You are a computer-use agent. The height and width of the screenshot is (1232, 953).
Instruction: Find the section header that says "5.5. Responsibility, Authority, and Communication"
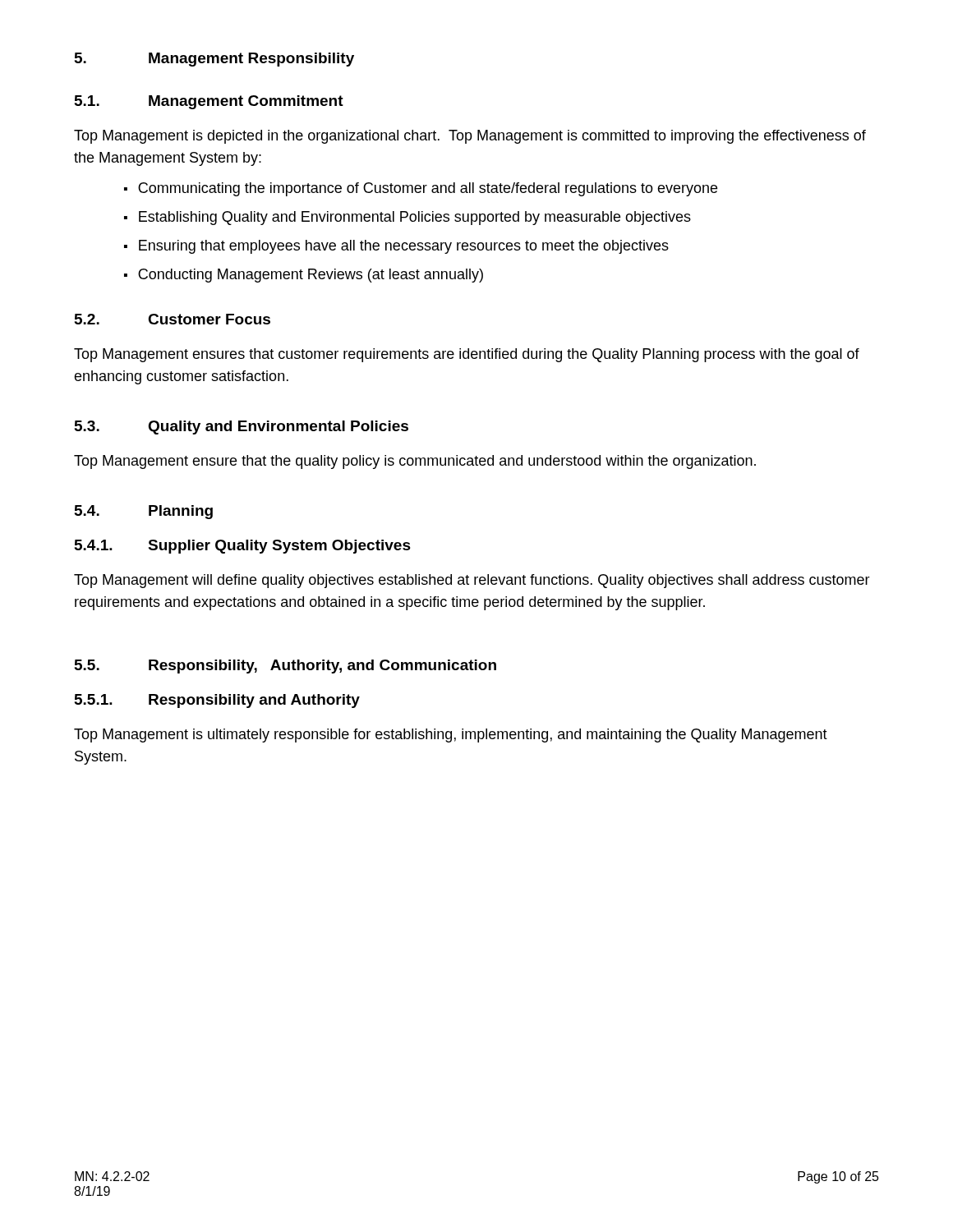(x=286, y=665)
